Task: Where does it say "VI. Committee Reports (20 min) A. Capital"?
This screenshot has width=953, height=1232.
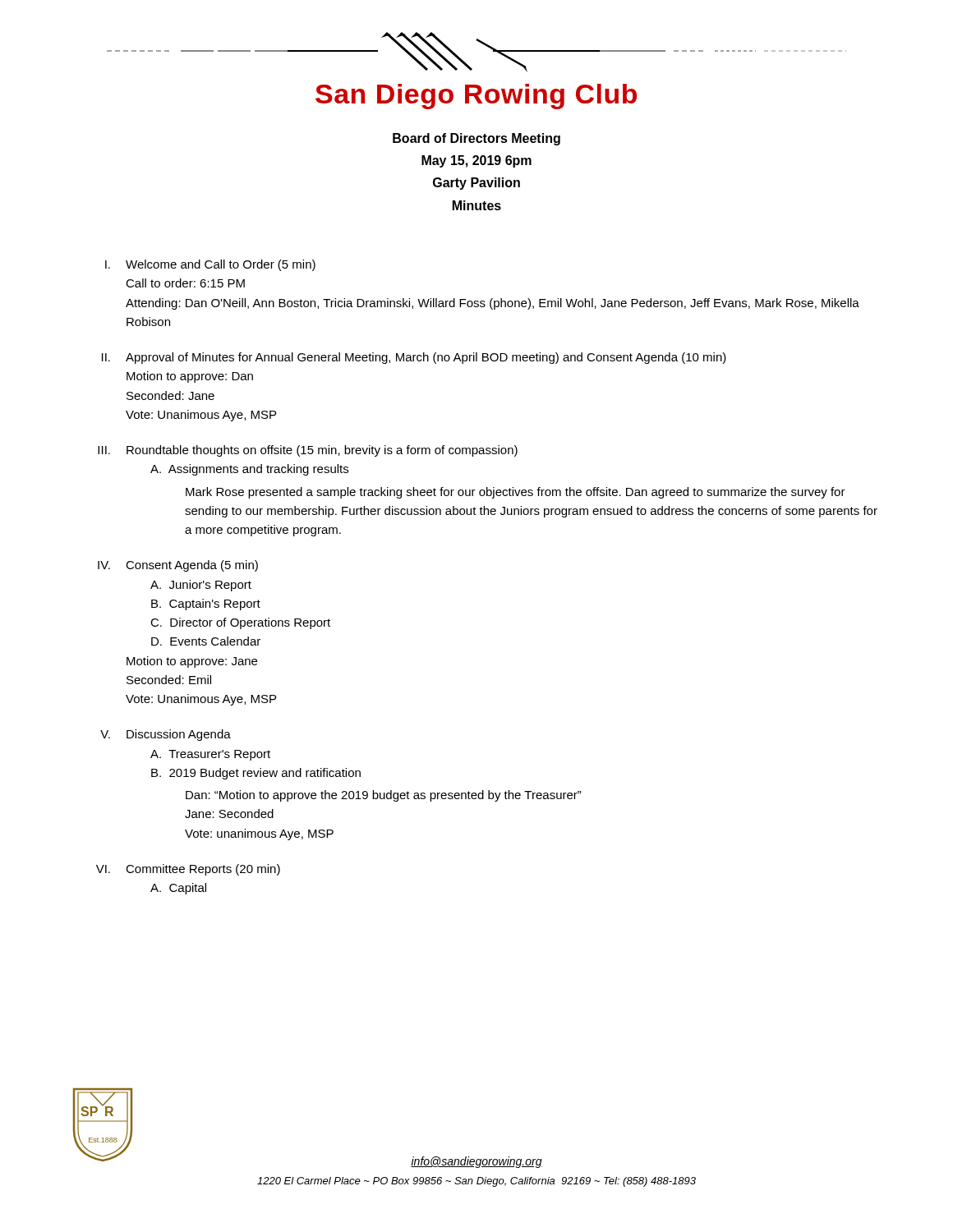Action: pyautogui.click(x=173, y=878)
